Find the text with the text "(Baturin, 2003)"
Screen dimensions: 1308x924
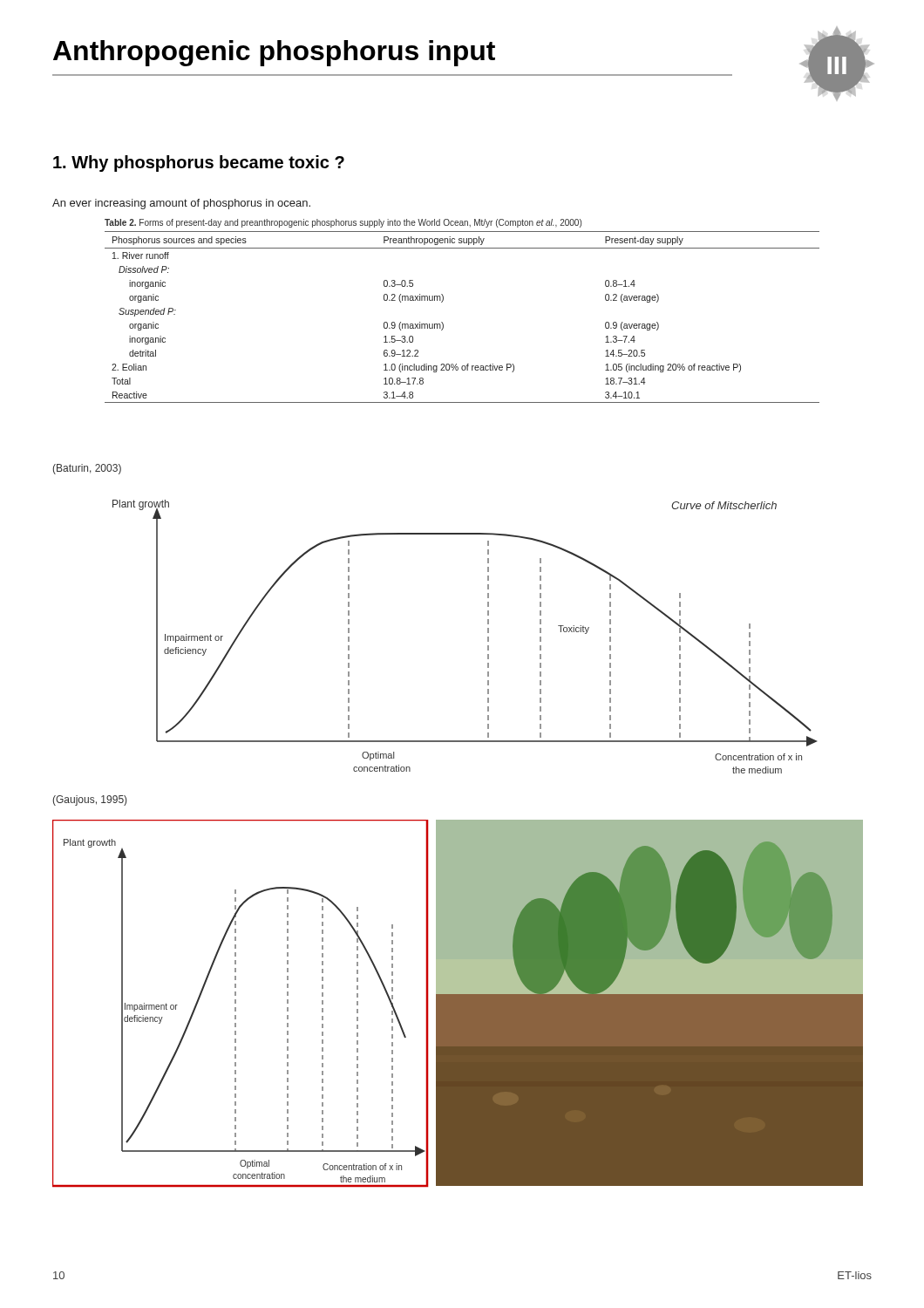pos(87,468)
